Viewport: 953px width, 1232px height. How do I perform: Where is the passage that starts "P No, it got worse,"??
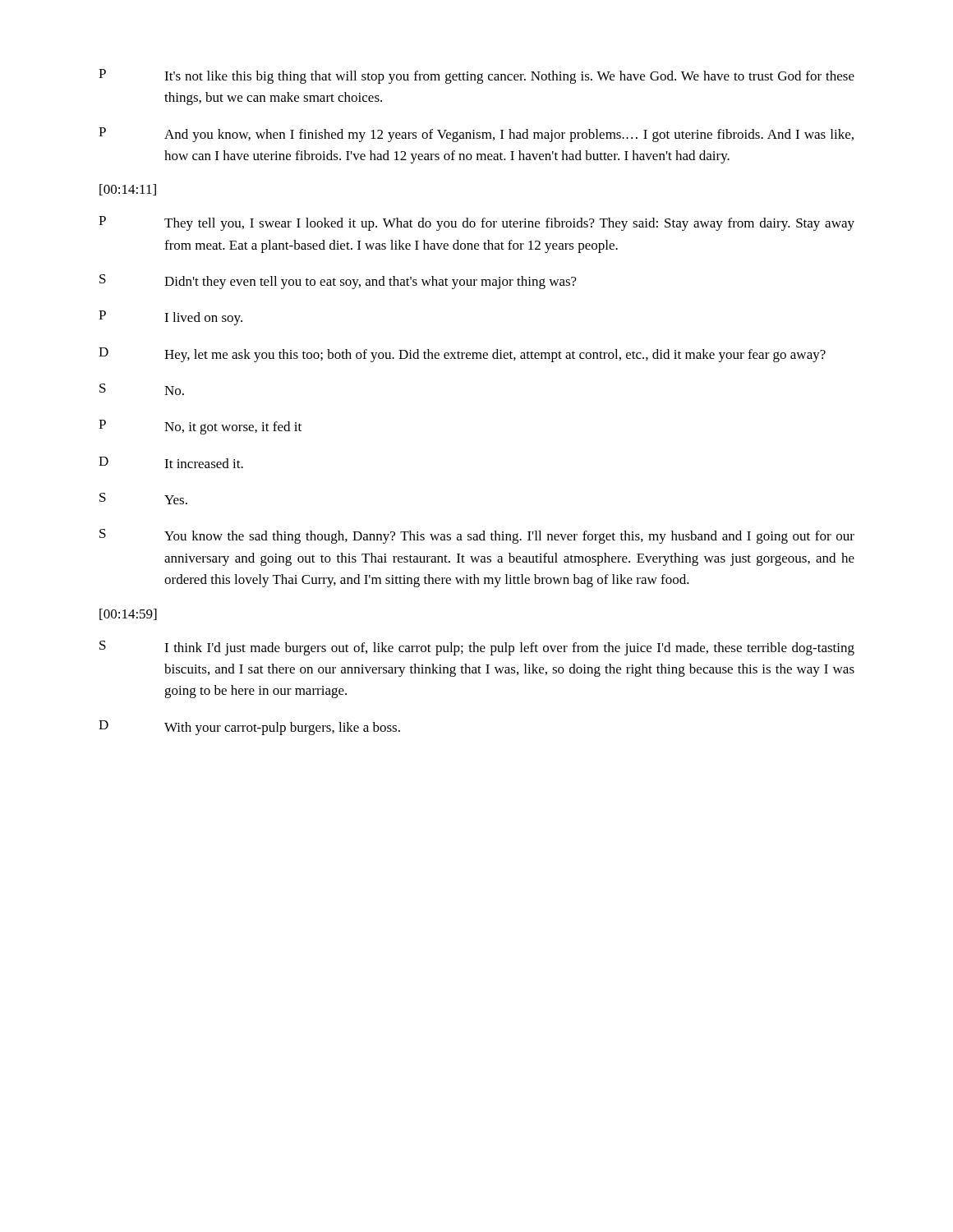200,427
